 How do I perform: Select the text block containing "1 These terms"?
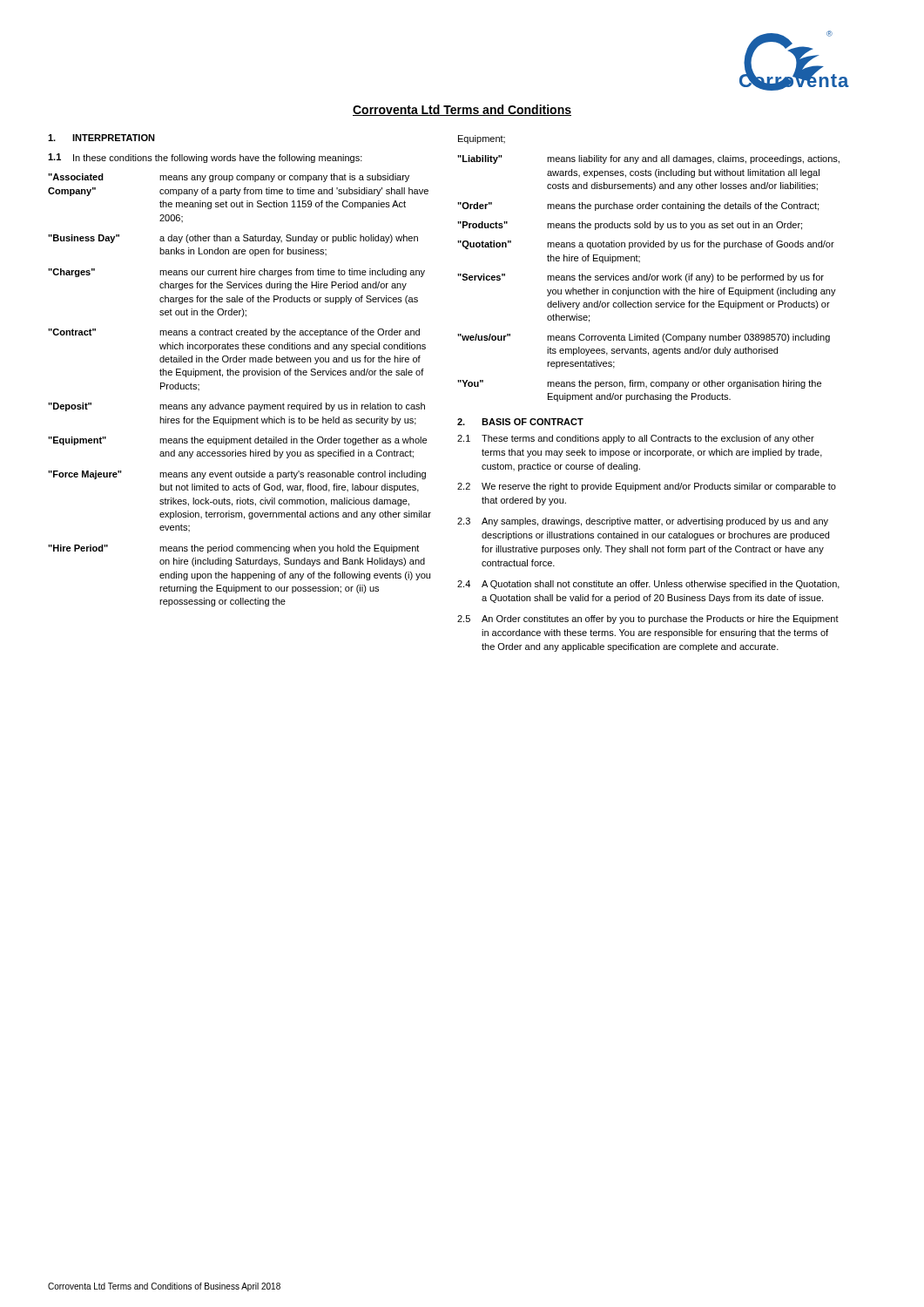[x=649, y=453]
